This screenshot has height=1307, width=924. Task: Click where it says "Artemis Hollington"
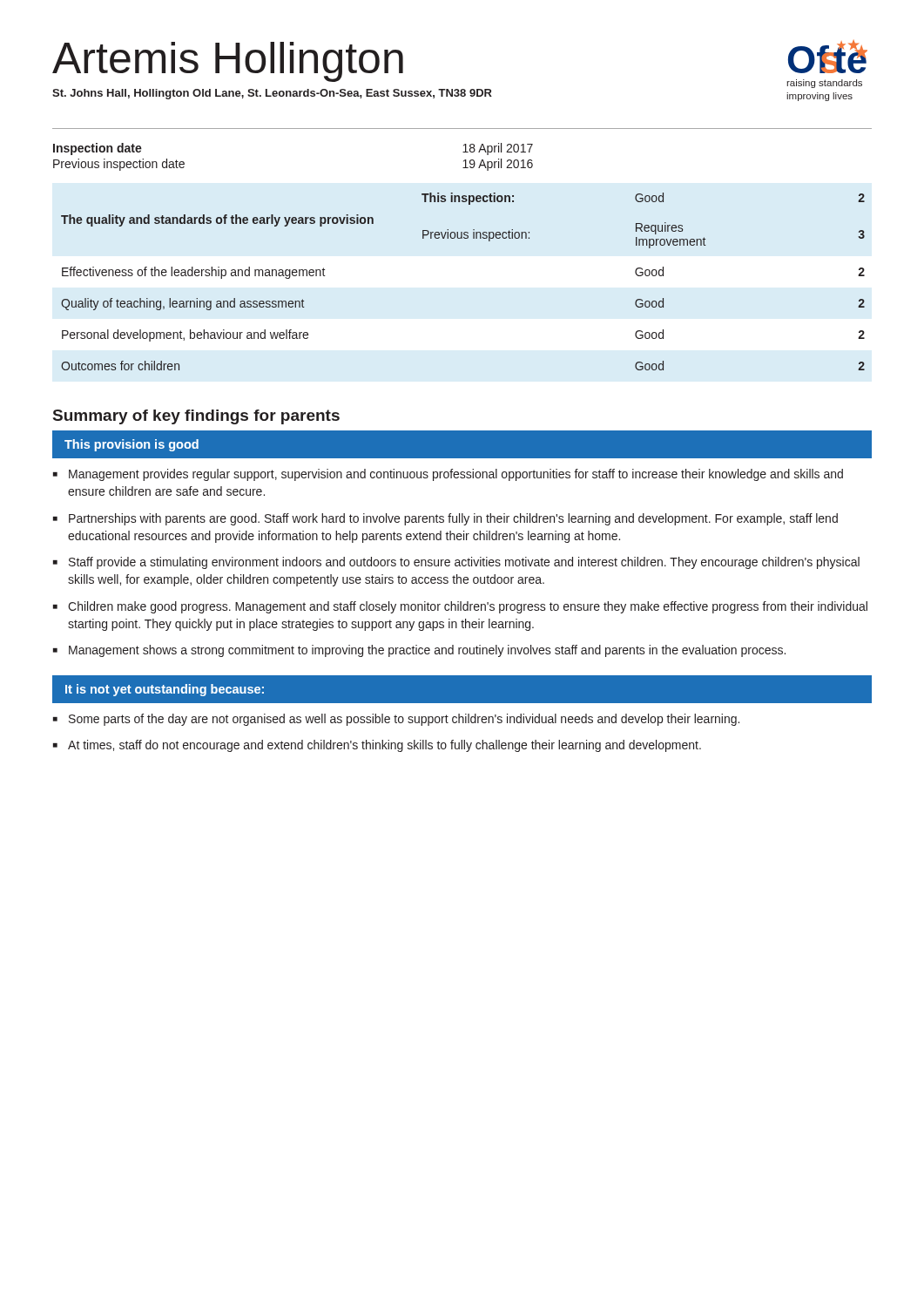[x=229, y=59]
